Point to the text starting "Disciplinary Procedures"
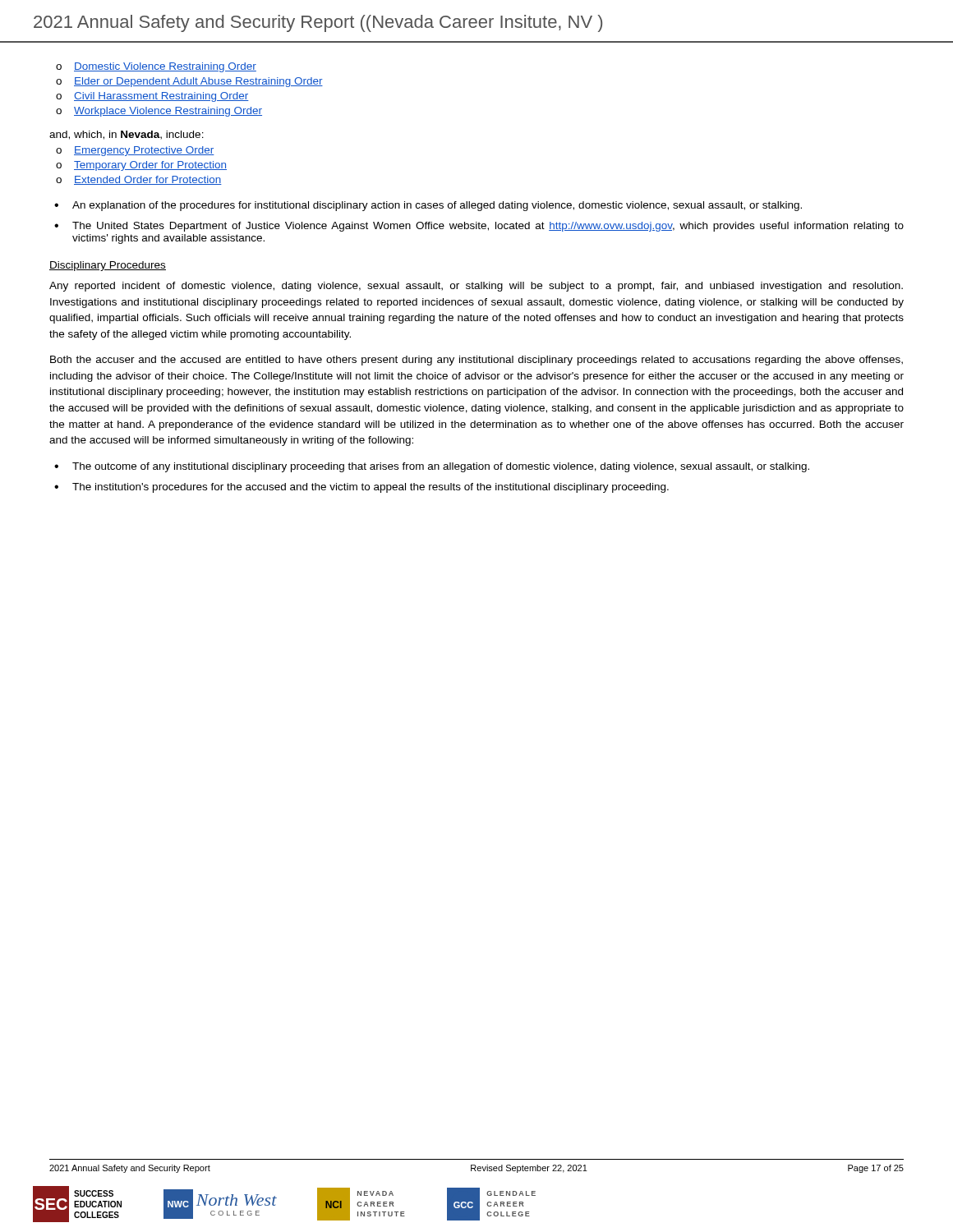This screenshot has height=1232, width=953. tap(108, 265)
